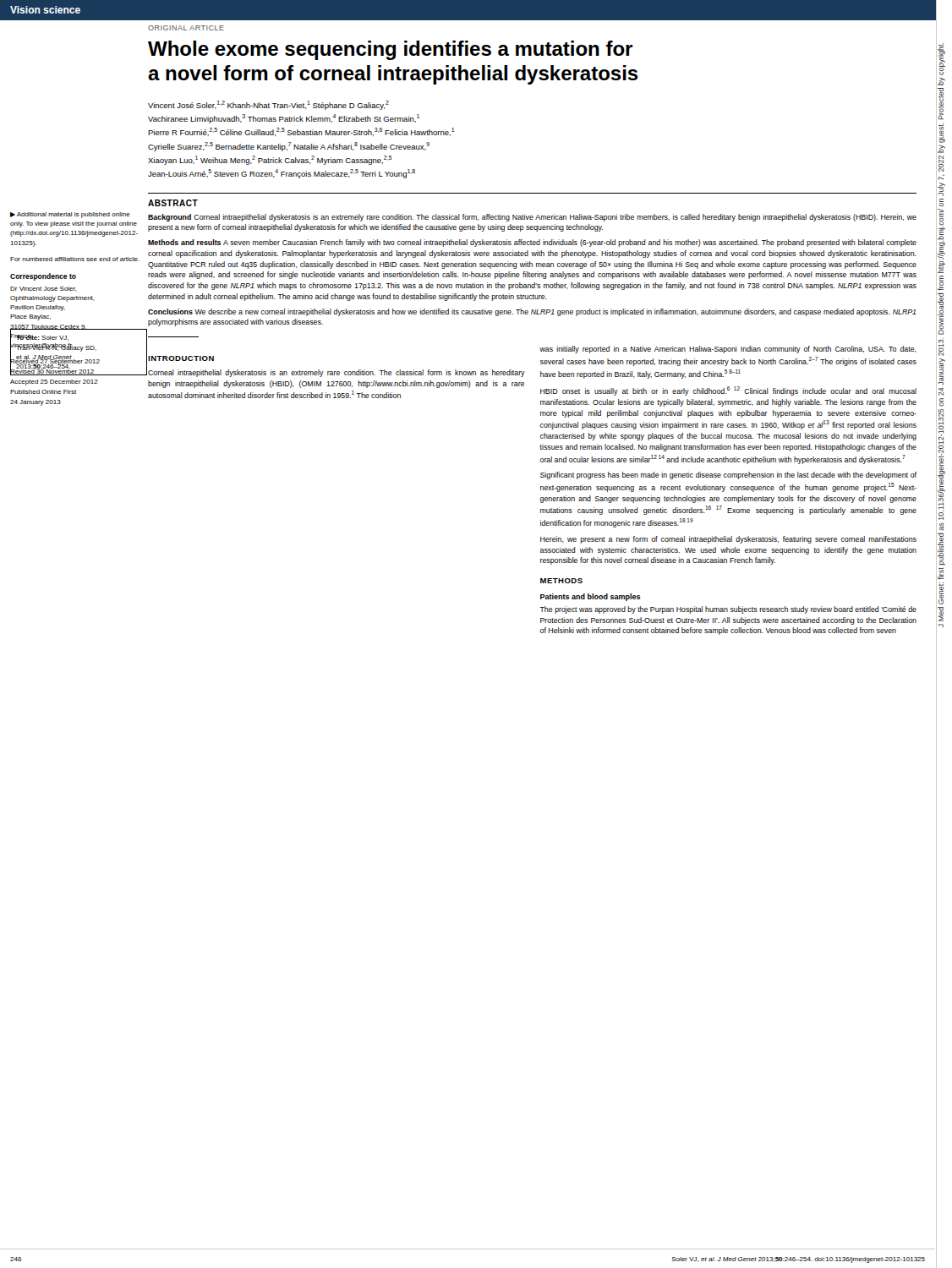Click on the text block containing "was initially reported in a Native"

click(728, 362)
